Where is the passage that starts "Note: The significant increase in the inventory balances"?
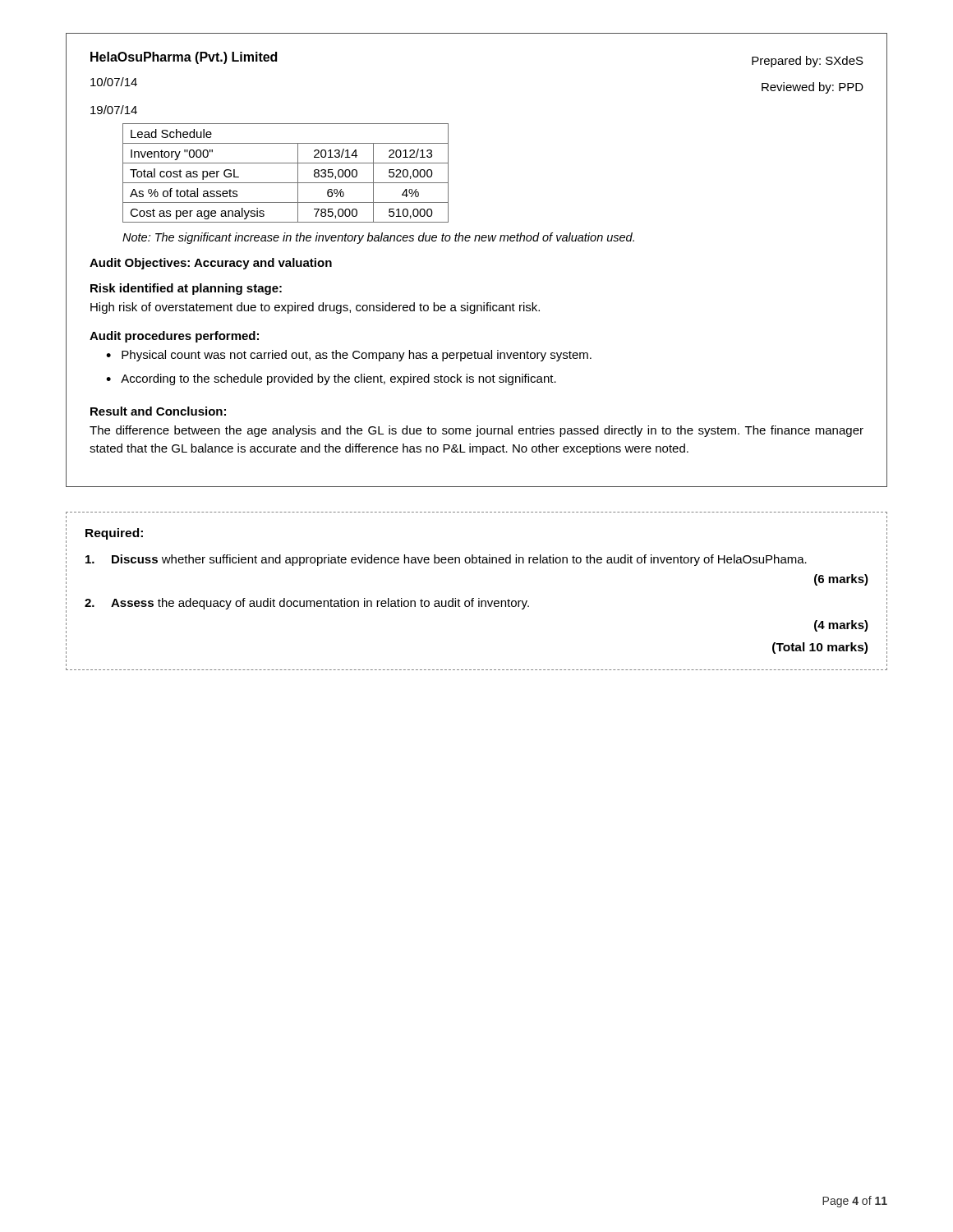This screenshot has width=953, height=1232. pyautogui.click(x=379, y=237)
